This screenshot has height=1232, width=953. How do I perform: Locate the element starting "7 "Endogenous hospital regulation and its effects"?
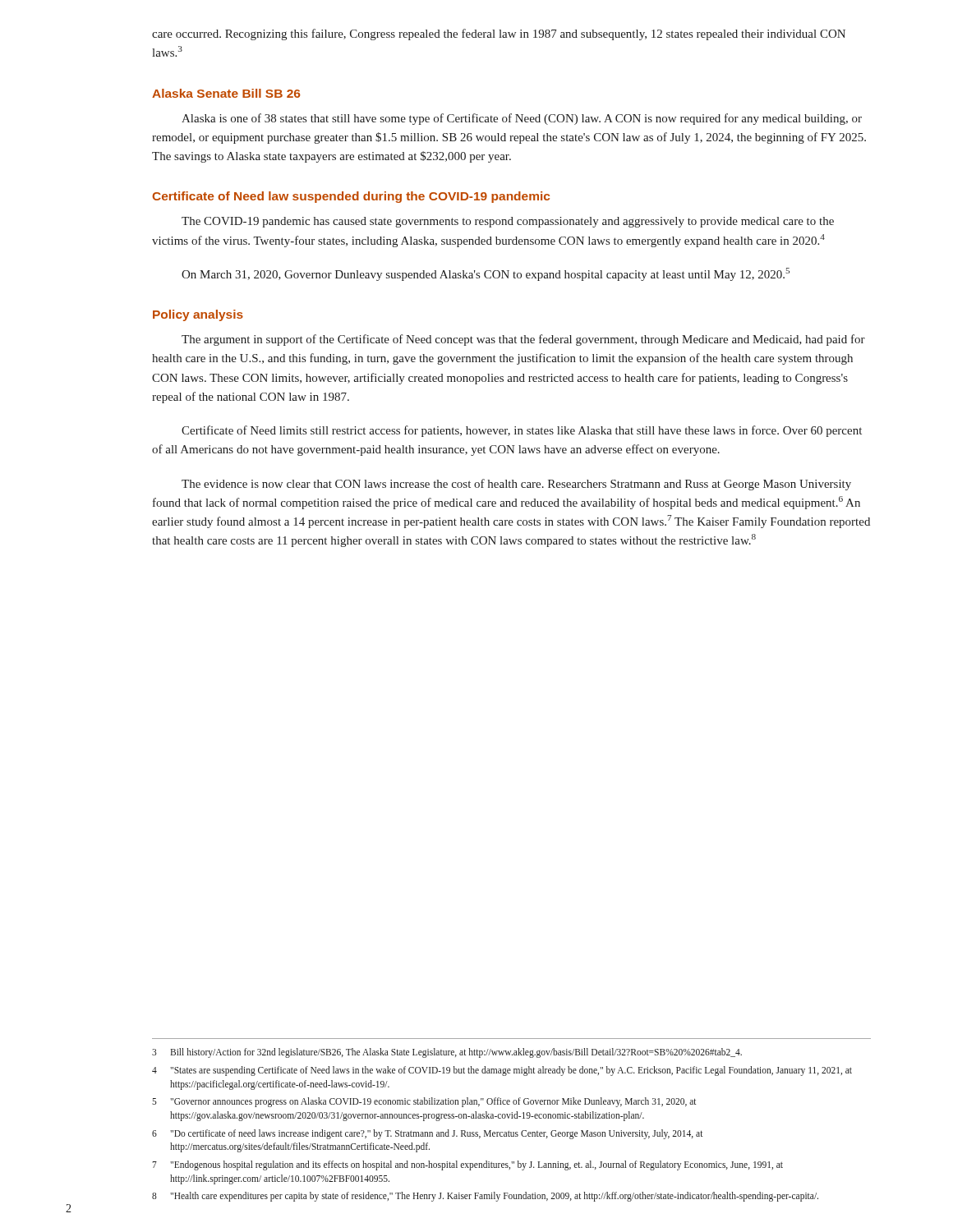[511, 1172]
